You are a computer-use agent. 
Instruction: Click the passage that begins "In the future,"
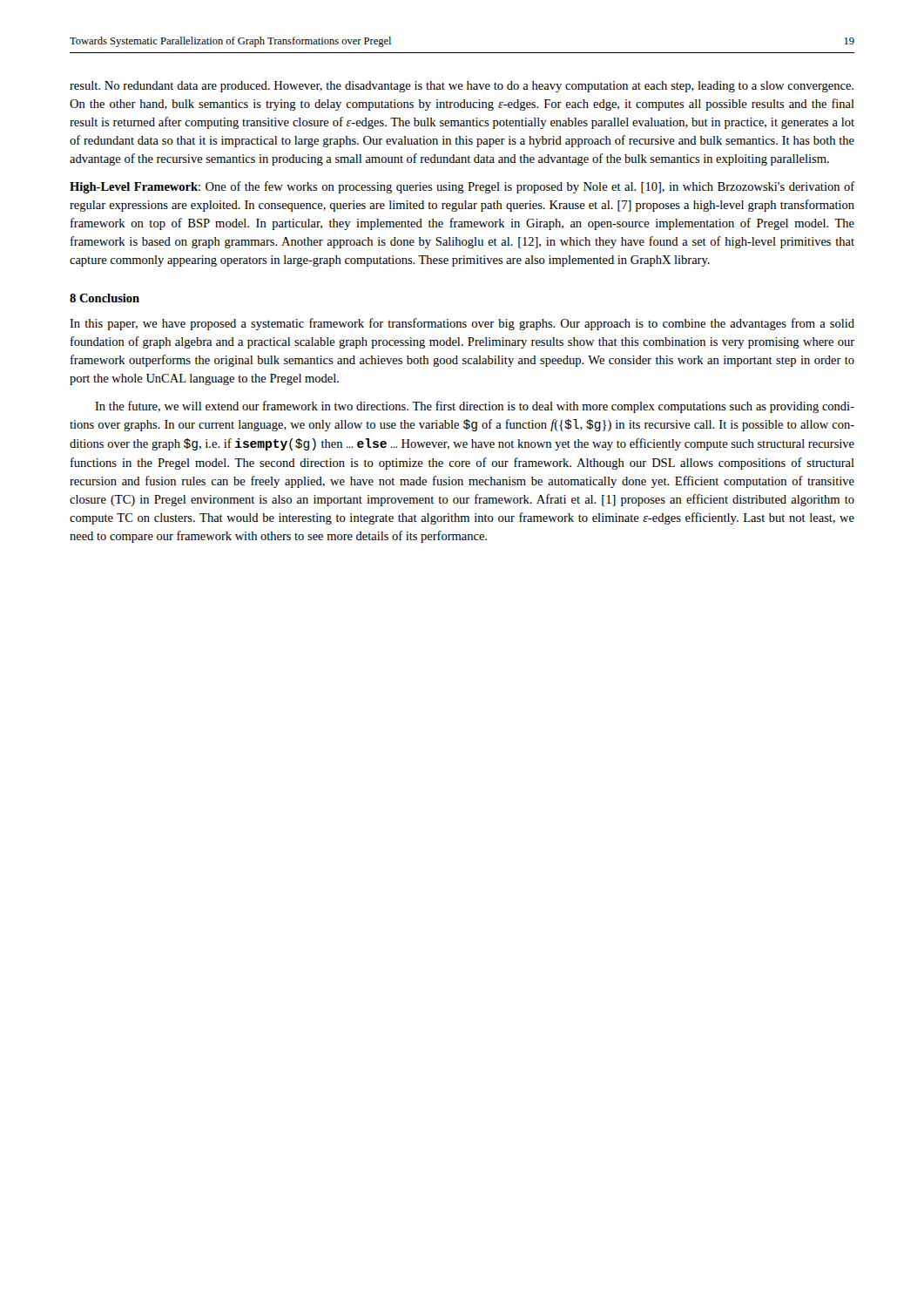tap(462, 472)
